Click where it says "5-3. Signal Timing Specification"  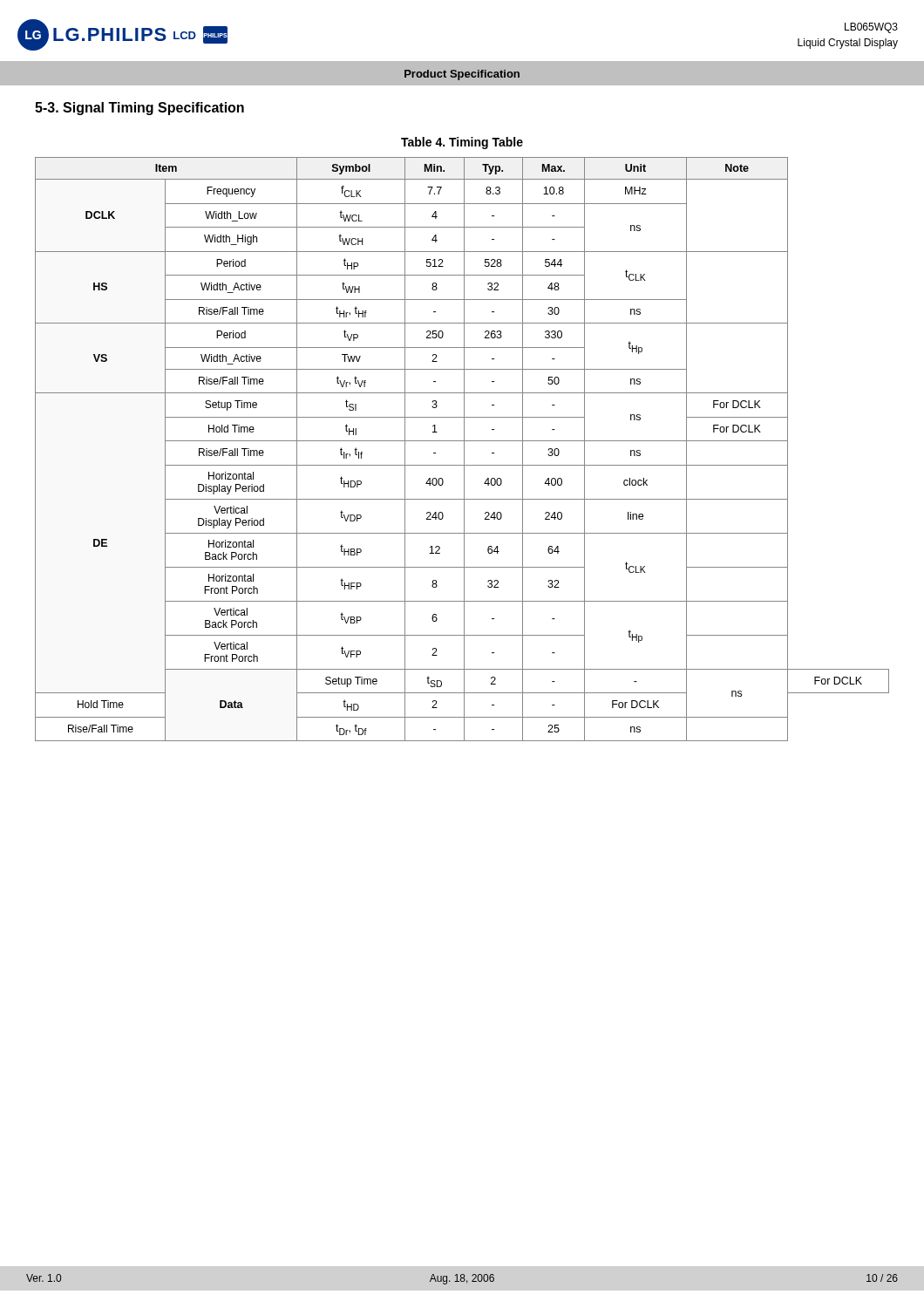pos(140,108)
